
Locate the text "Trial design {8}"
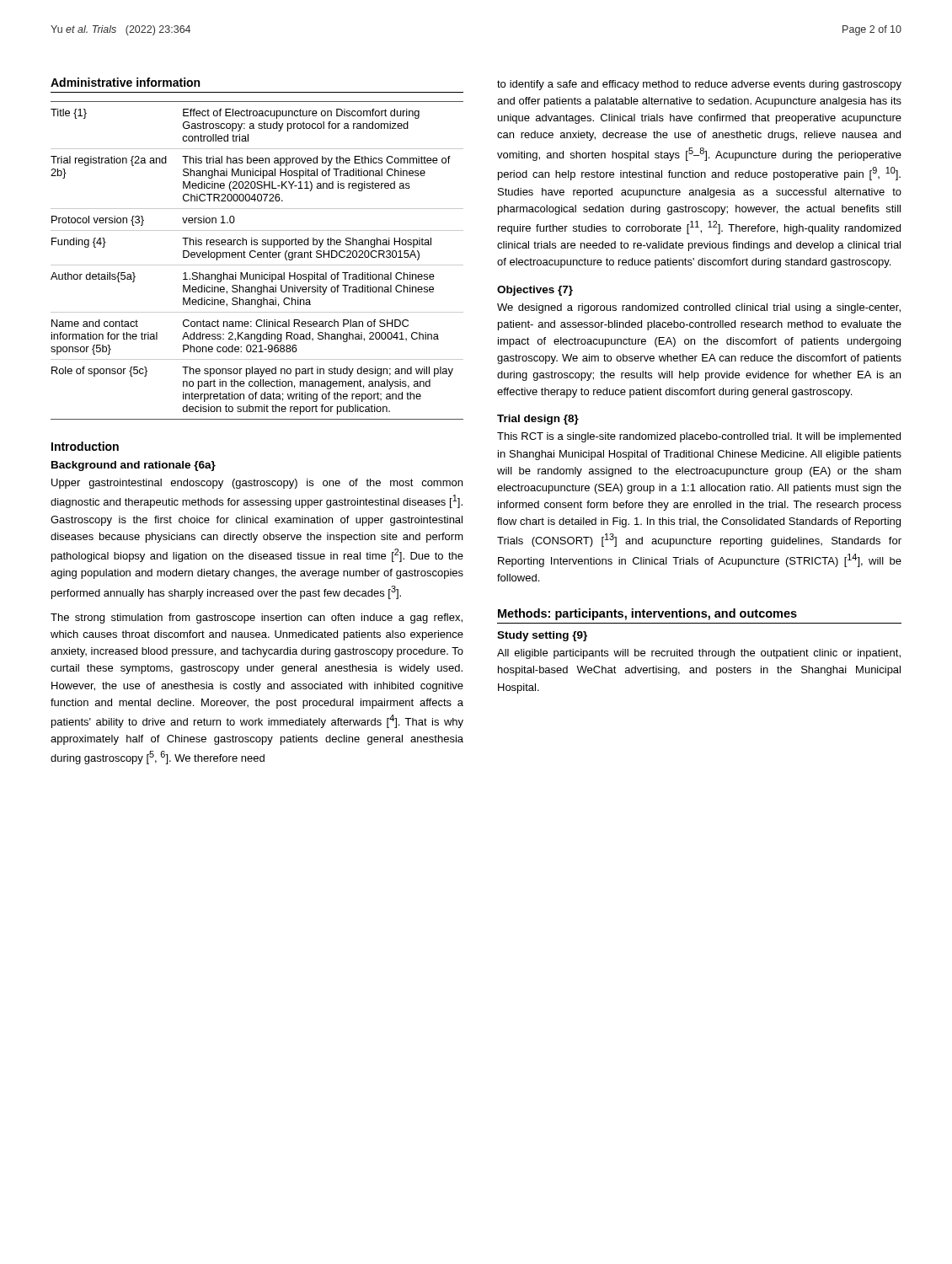pos(538,419)
